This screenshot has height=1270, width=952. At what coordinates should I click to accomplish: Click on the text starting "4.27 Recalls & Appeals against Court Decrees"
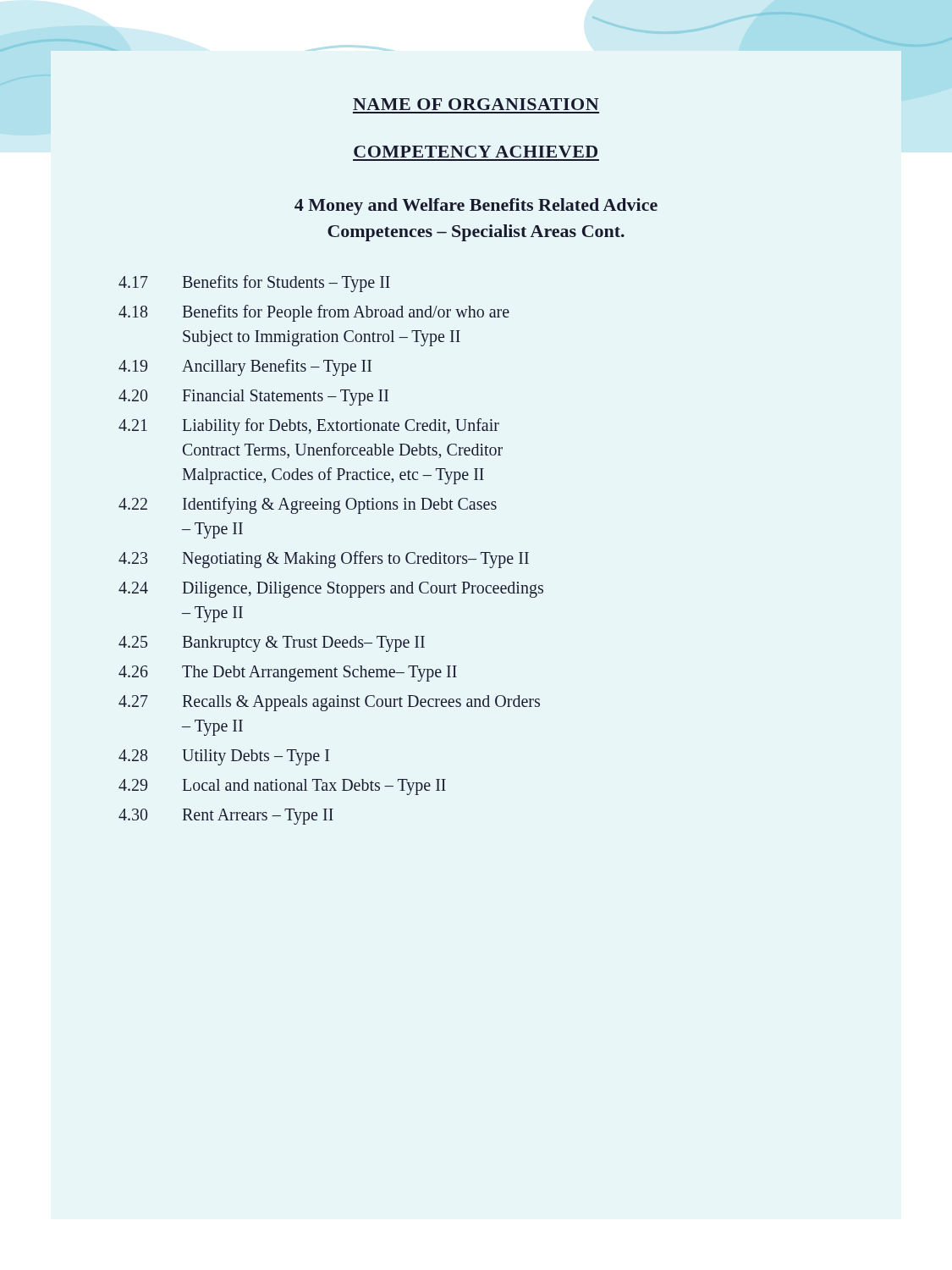point(484,713)
